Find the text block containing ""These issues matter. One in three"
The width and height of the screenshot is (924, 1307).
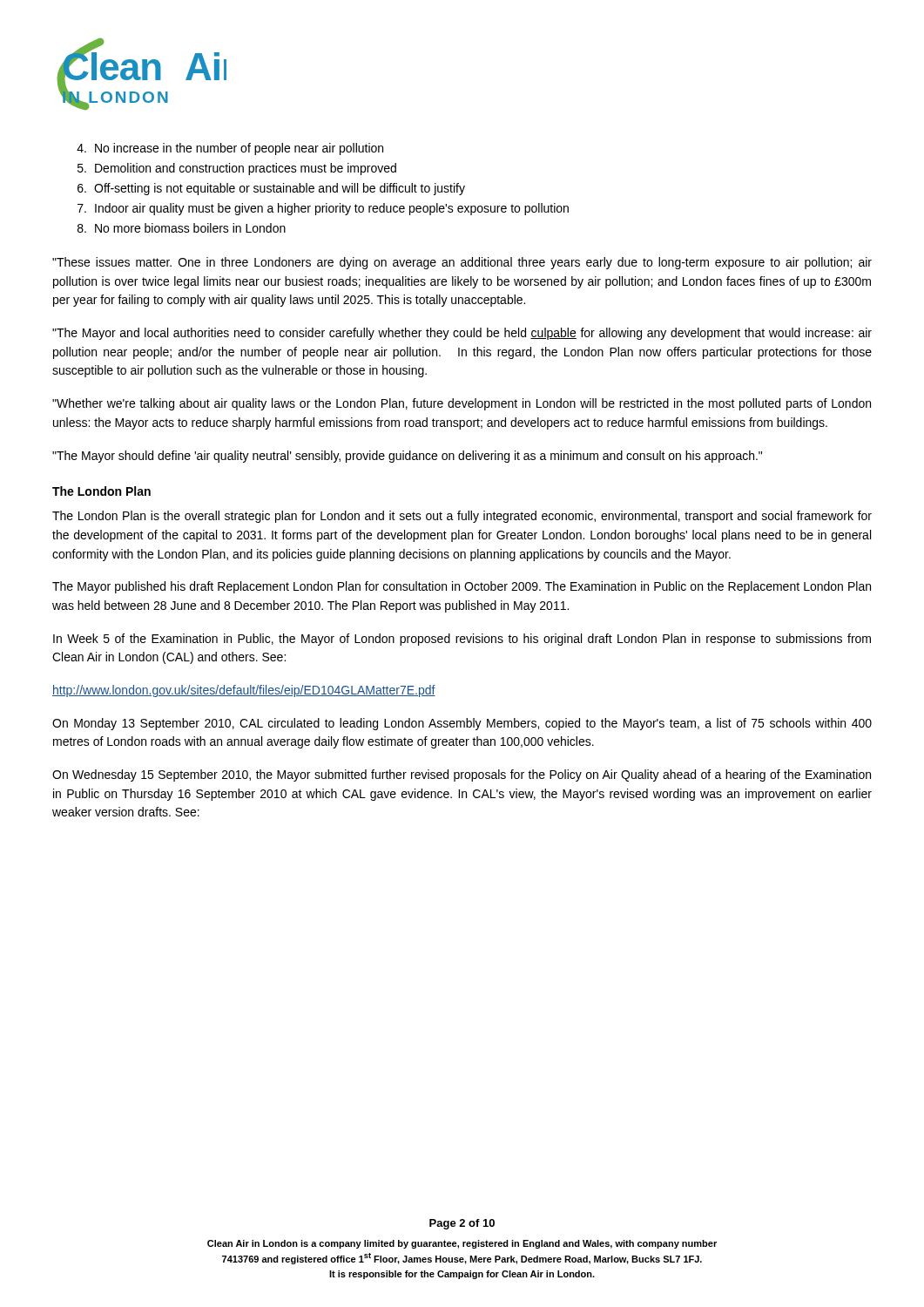[x=462, y=281]
